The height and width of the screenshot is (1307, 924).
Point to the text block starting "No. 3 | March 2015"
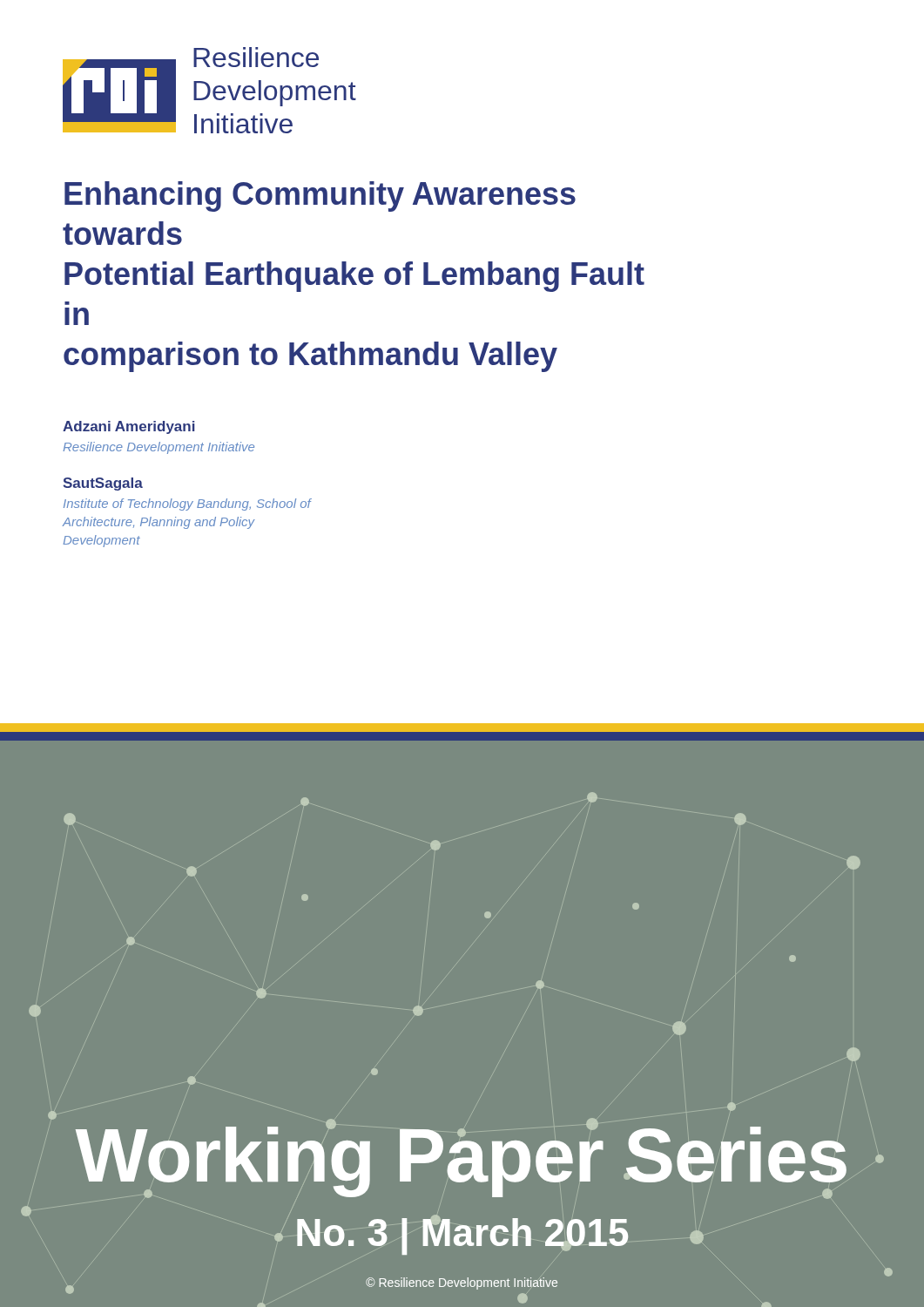(462, 1233)
